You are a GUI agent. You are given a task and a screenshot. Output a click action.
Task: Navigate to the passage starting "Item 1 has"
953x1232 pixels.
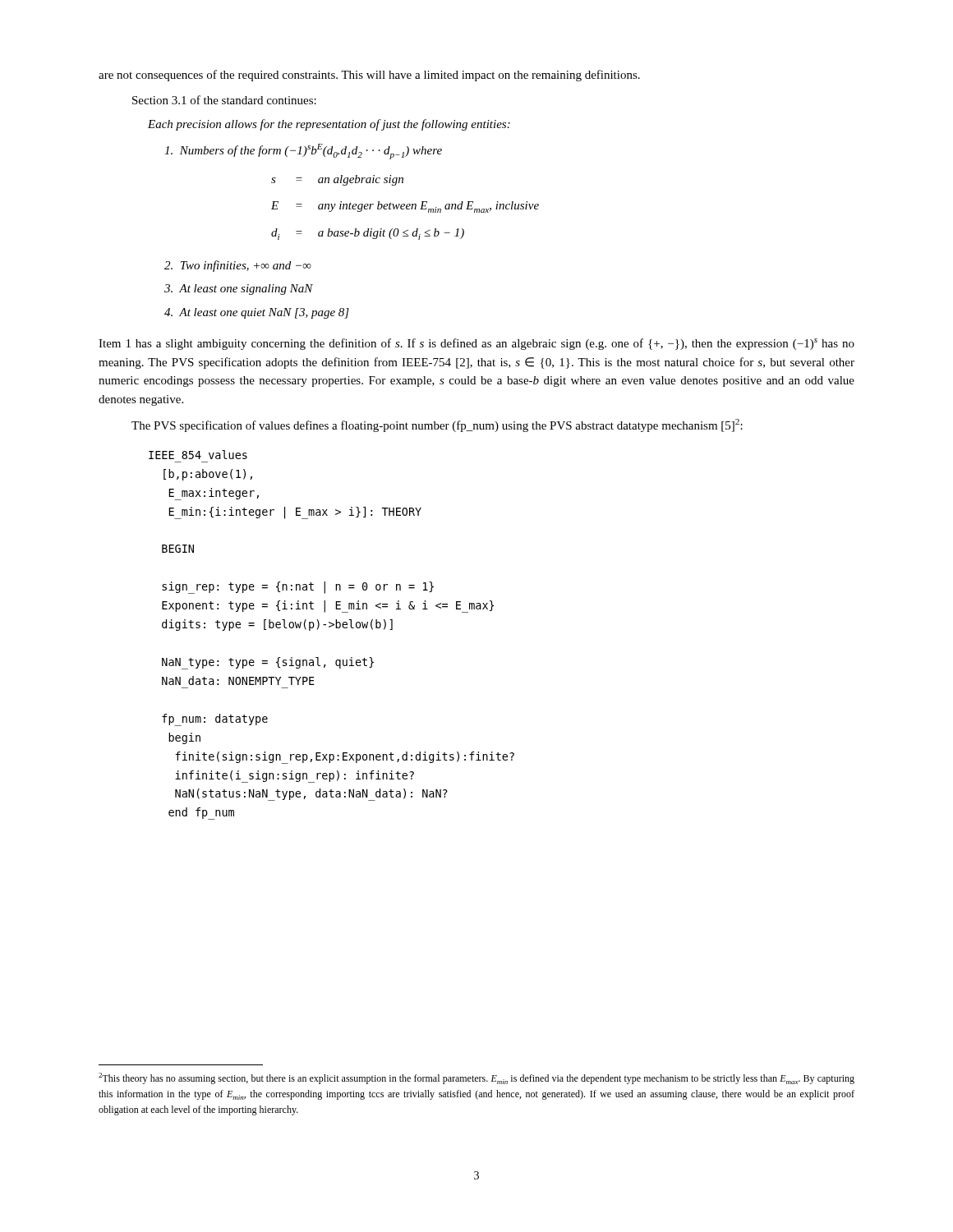pos(476,370)
